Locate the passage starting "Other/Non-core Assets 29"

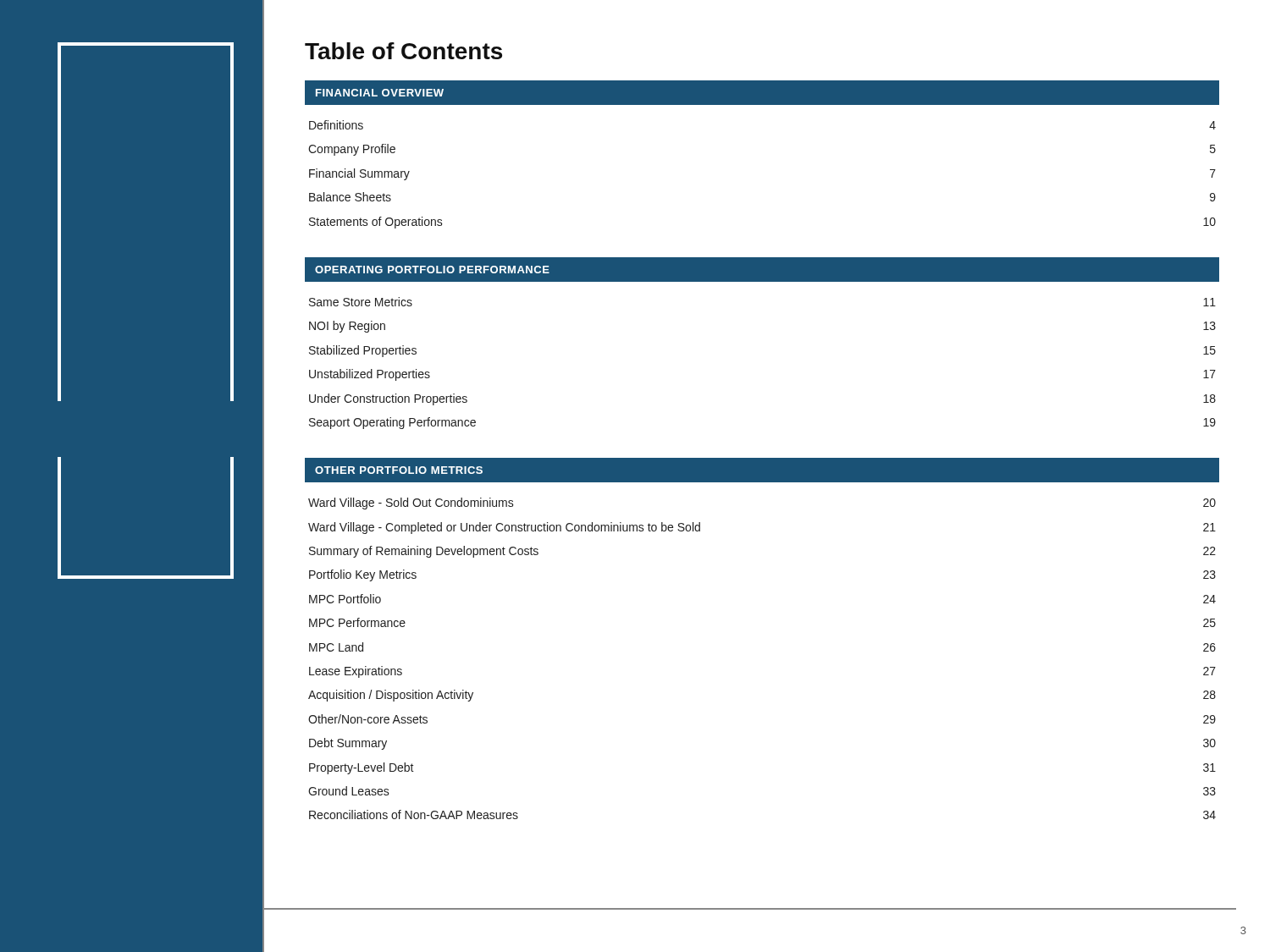370,718
